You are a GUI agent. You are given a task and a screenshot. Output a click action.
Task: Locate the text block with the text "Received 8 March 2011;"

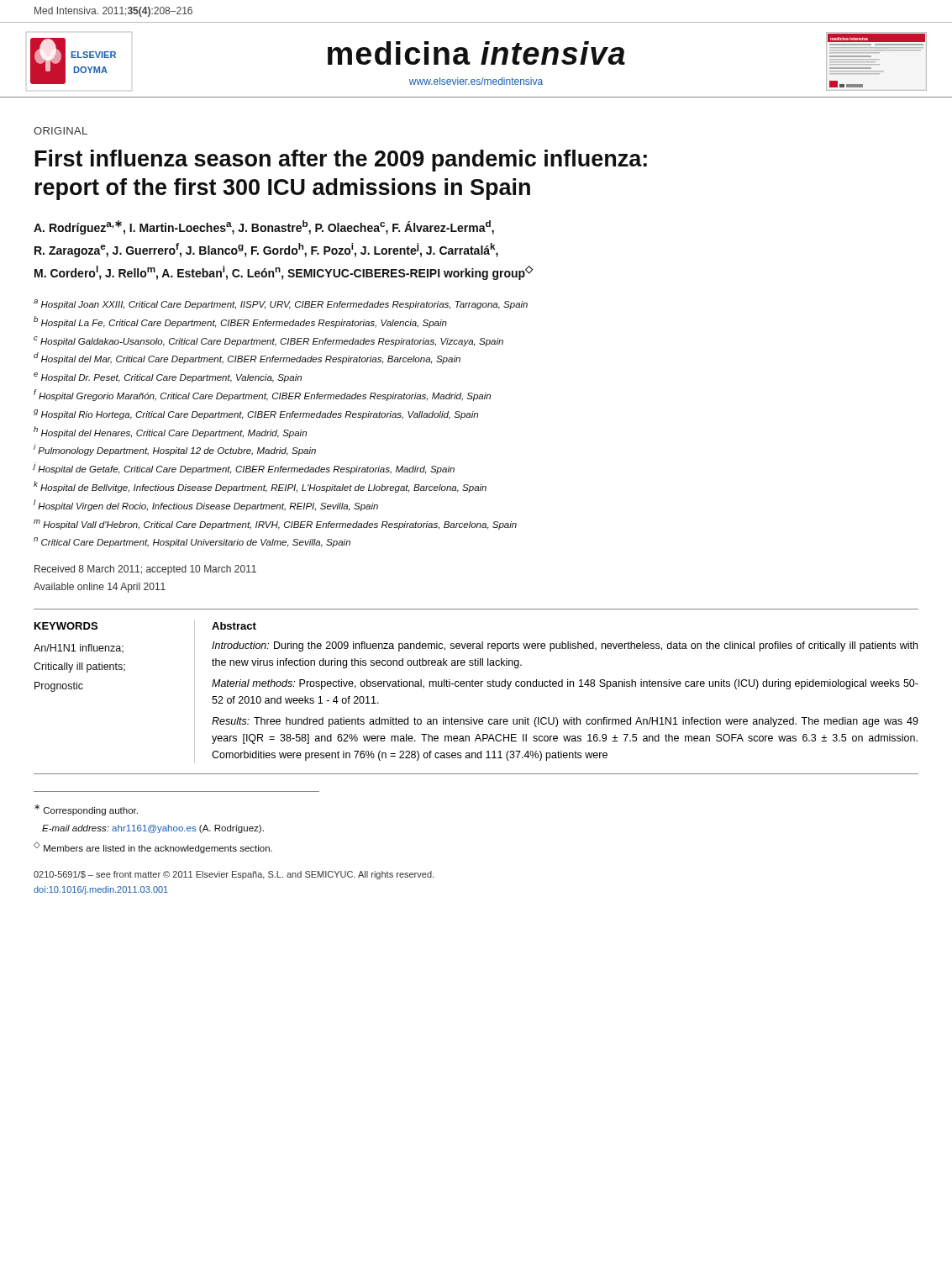[x=145, y=578]
